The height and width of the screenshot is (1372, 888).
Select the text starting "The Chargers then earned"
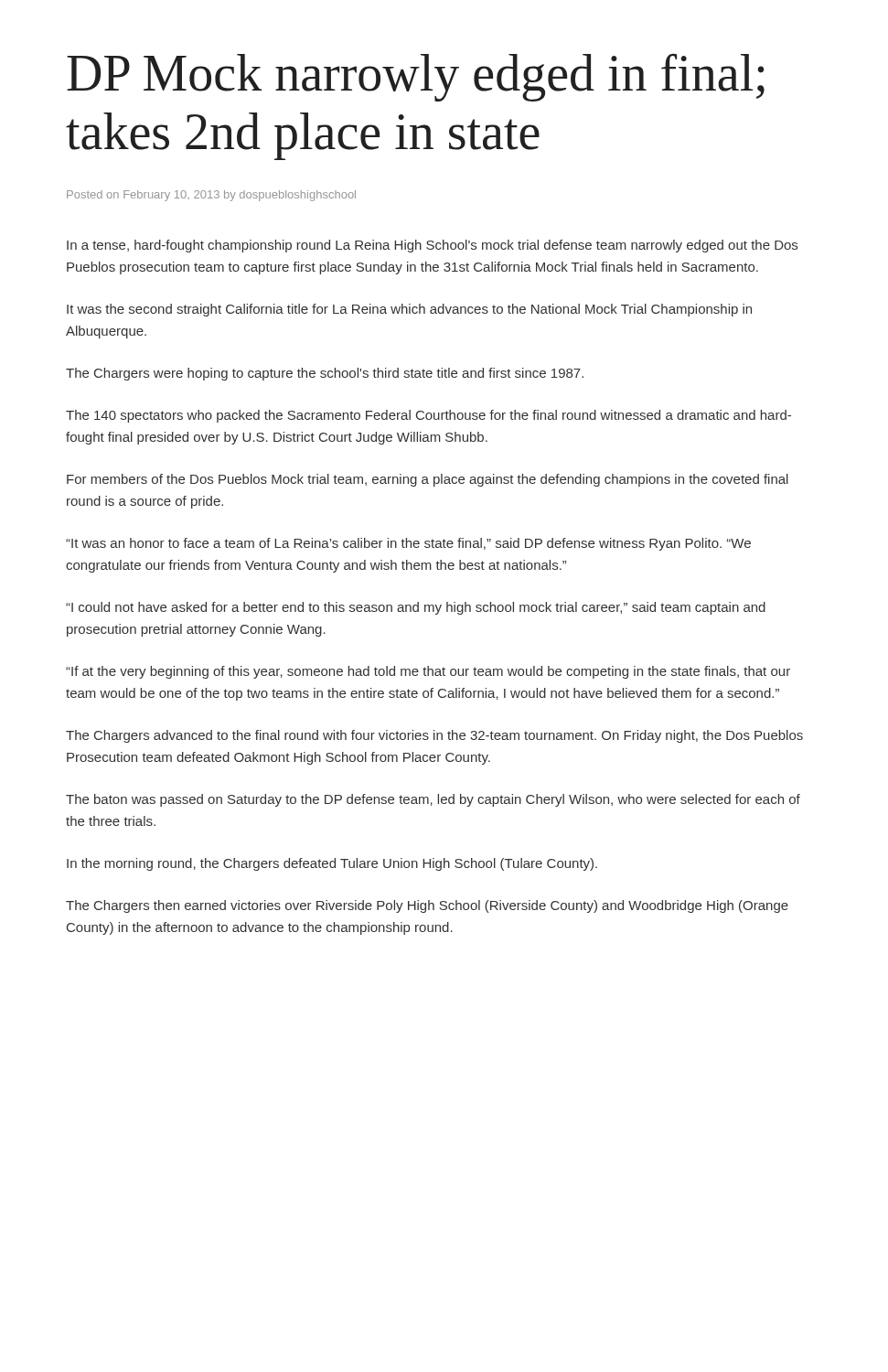pos(444,916)
